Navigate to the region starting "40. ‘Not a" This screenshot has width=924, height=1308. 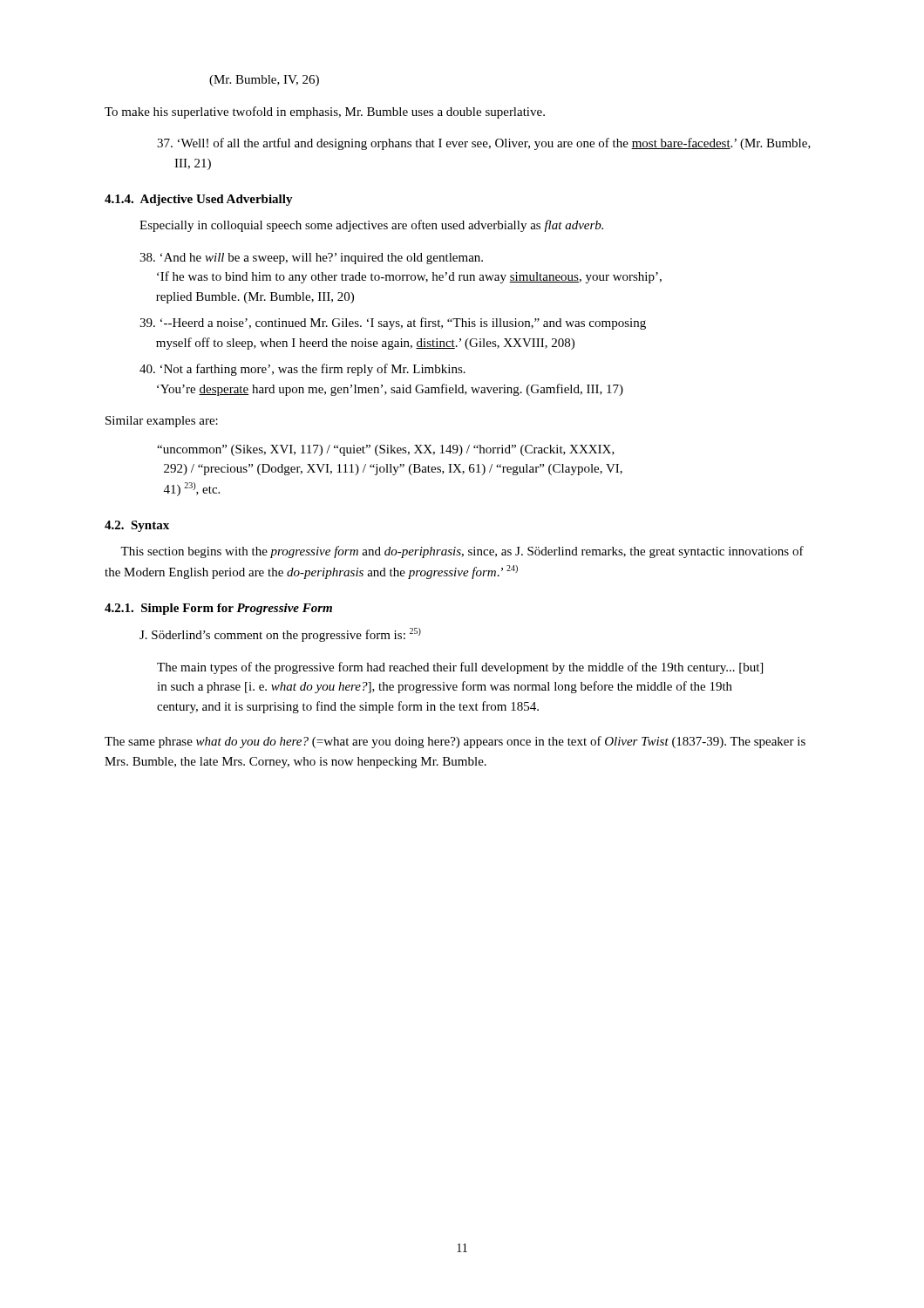(479, 379)
